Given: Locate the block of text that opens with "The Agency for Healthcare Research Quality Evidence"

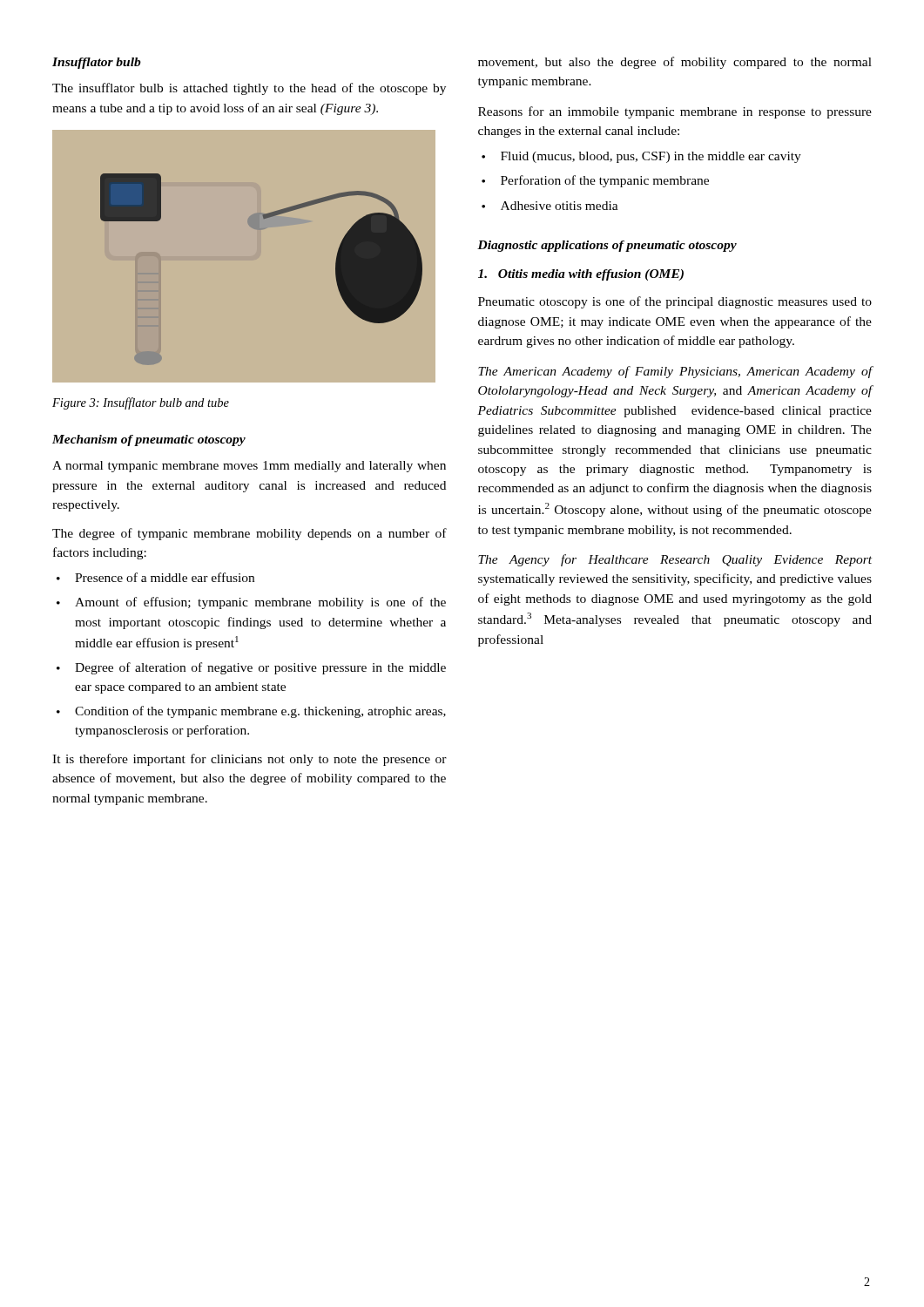Looking at the screenshot, I should click(675, 599).
